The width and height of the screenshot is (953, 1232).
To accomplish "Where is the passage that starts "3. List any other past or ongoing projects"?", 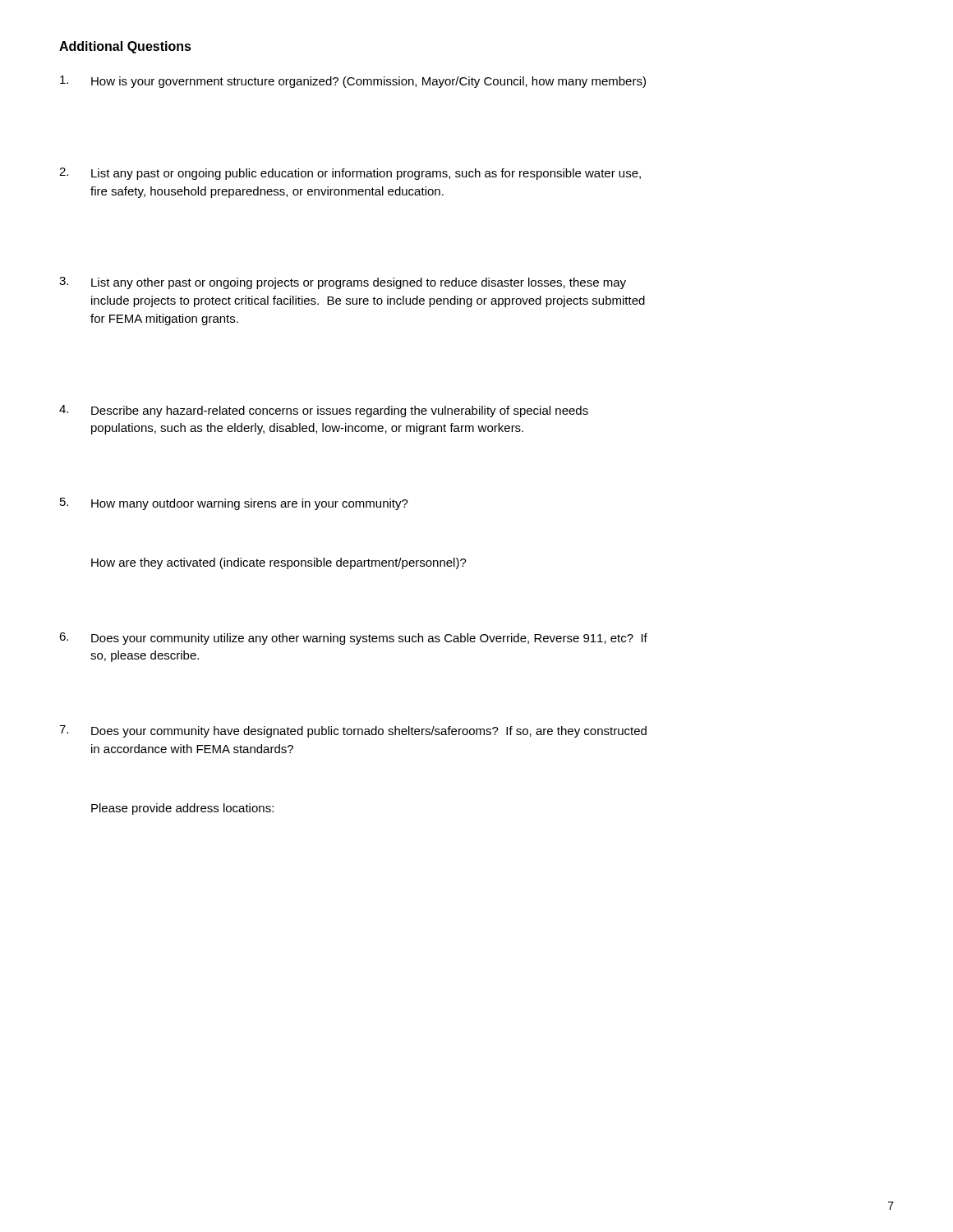I will pyautogui.click(x=352, y=301).
